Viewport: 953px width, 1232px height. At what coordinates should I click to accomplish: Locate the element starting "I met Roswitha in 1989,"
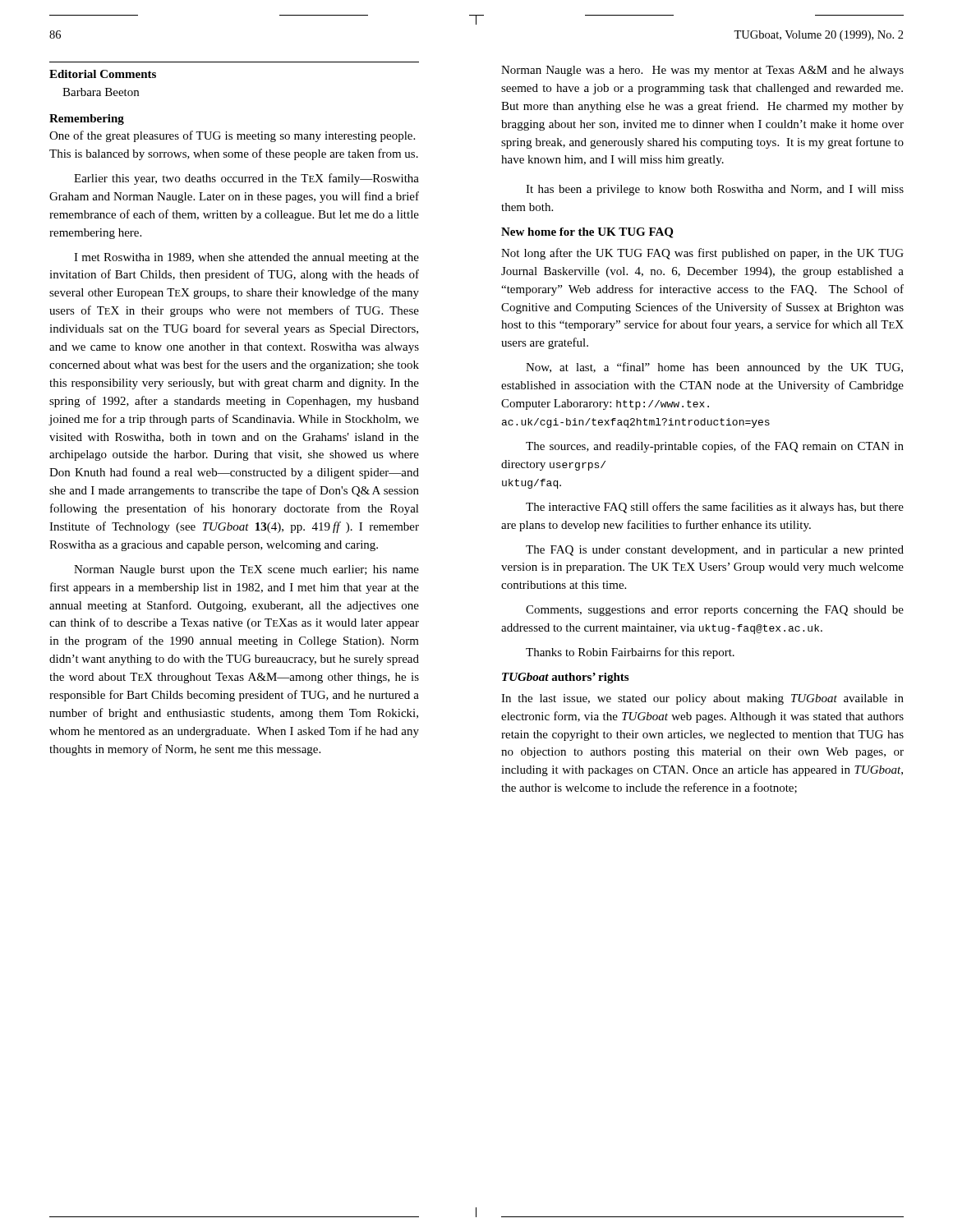coord(234,401)
